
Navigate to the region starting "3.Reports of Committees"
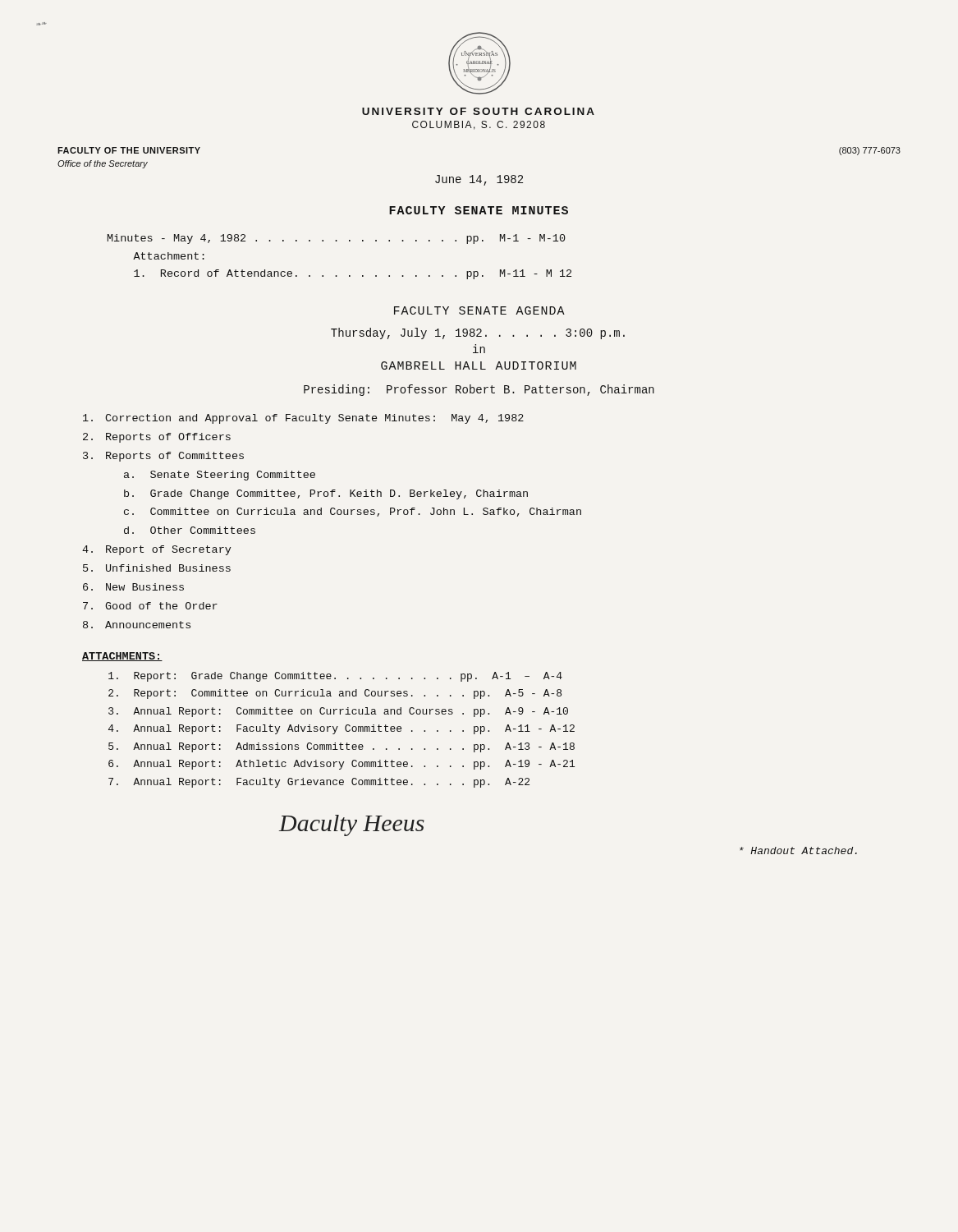[163, 457]
